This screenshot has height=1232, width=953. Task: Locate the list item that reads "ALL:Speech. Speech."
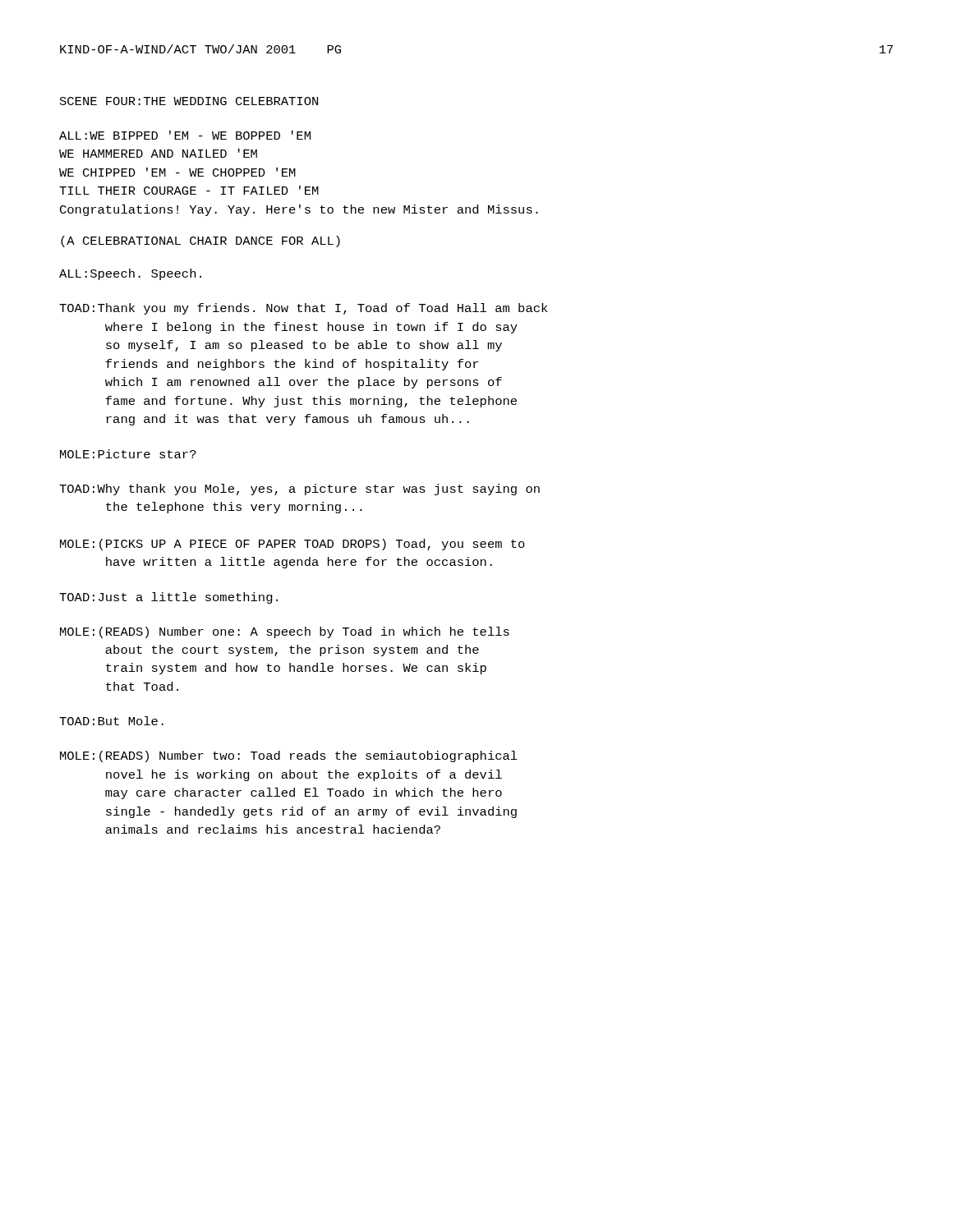132,275
